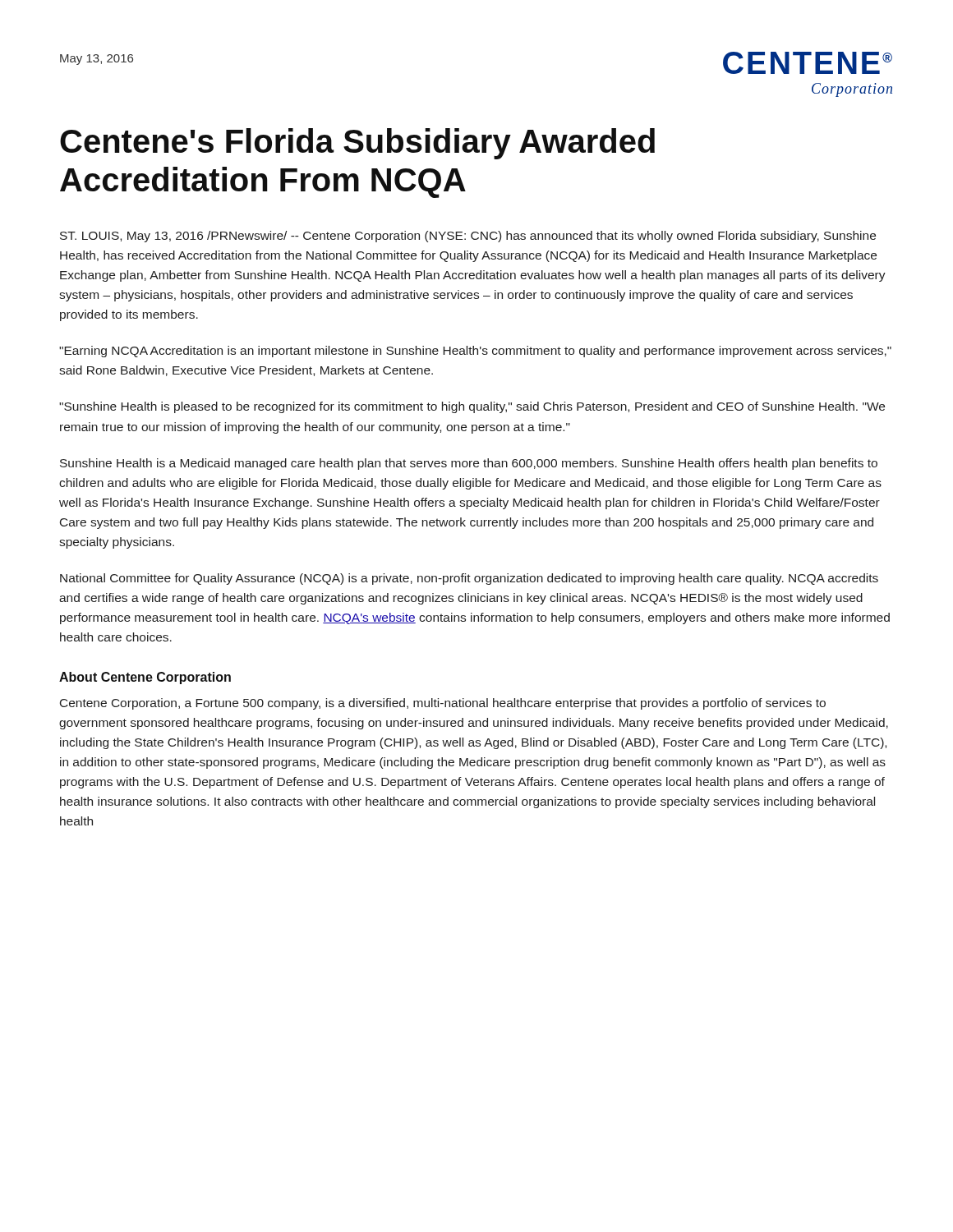Find the block on this page that starts "ST. LOUIS, May"
Image resolution: width=953 pixels, height=1232 pixels.
click(472, 275)
